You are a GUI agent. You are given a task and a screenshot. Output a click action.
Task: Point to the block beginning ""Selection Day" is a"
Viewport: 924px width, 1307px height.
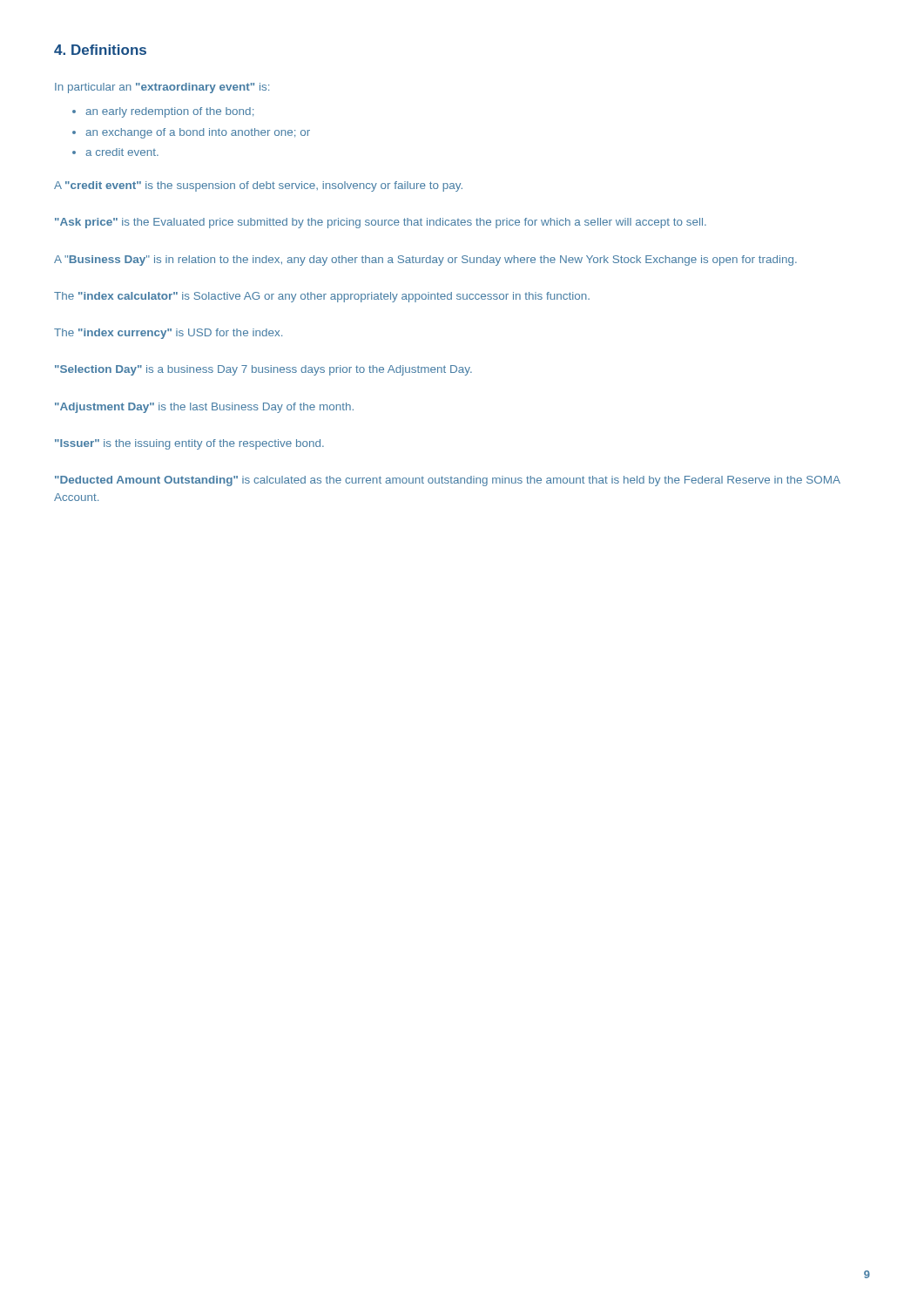point(263,369)
